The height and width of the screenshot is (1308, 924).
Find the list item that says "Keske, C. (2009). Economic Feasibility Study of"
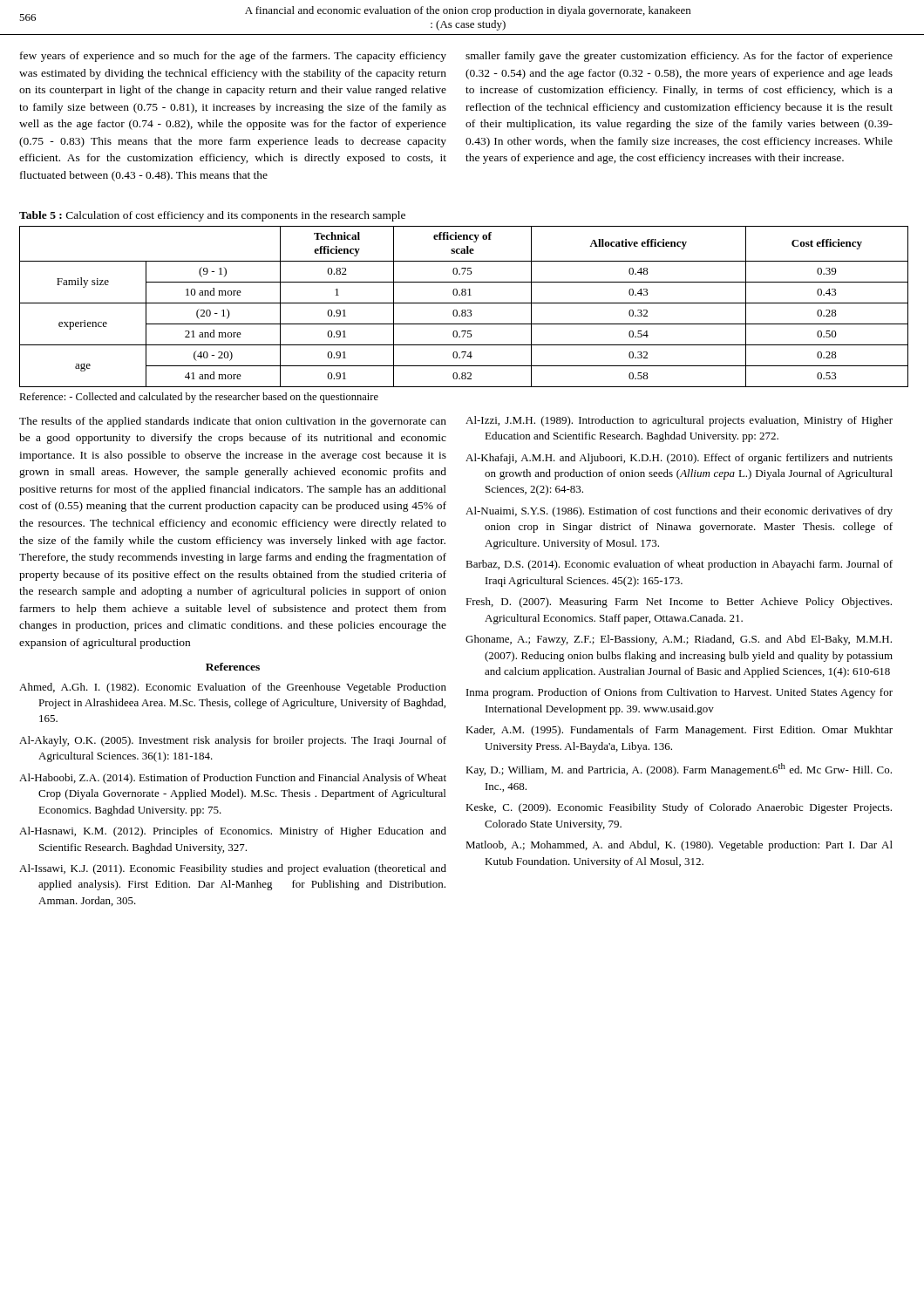tap(679, 815)
